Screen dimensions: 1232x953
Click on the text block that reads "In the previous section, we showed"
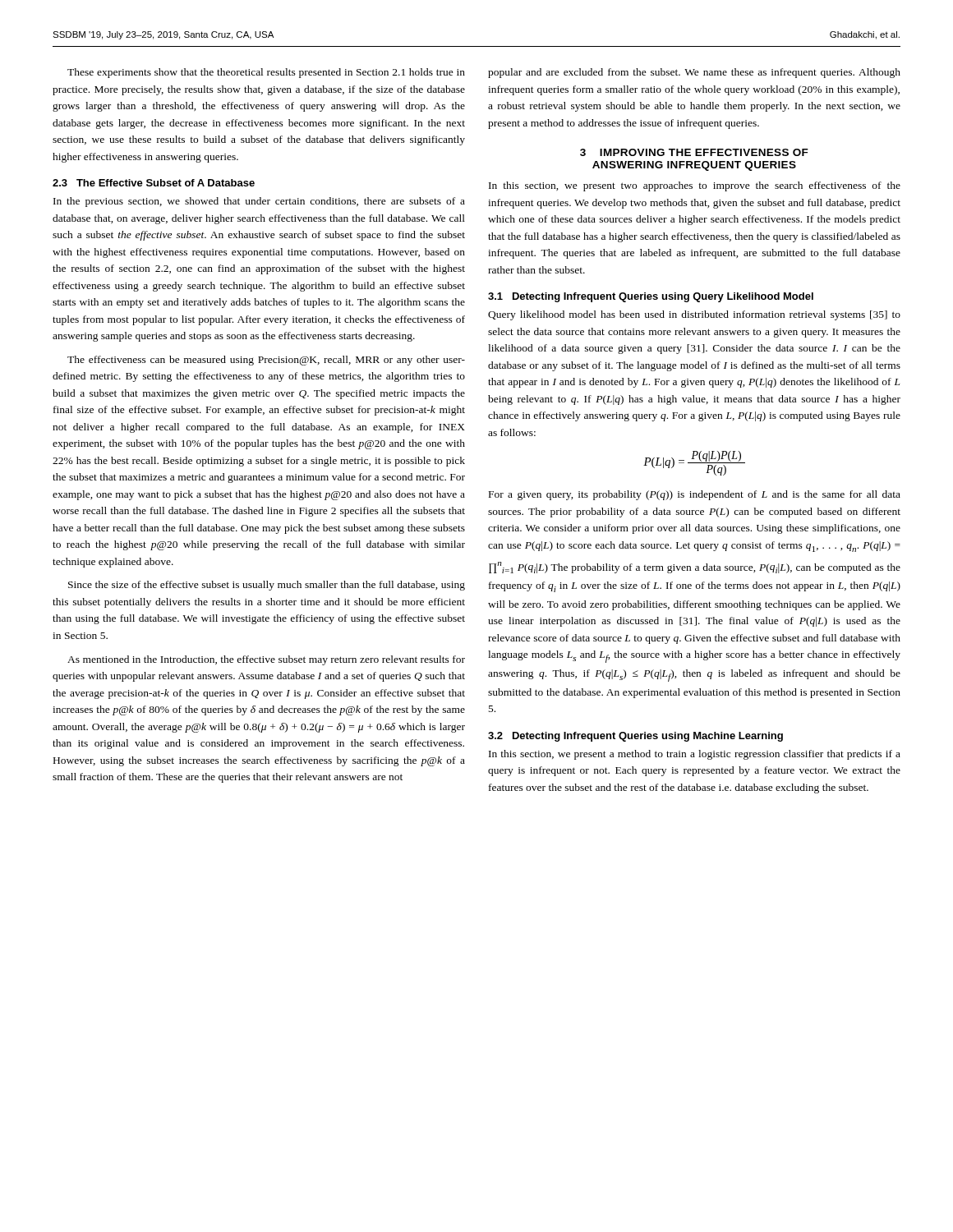(259, 489)
